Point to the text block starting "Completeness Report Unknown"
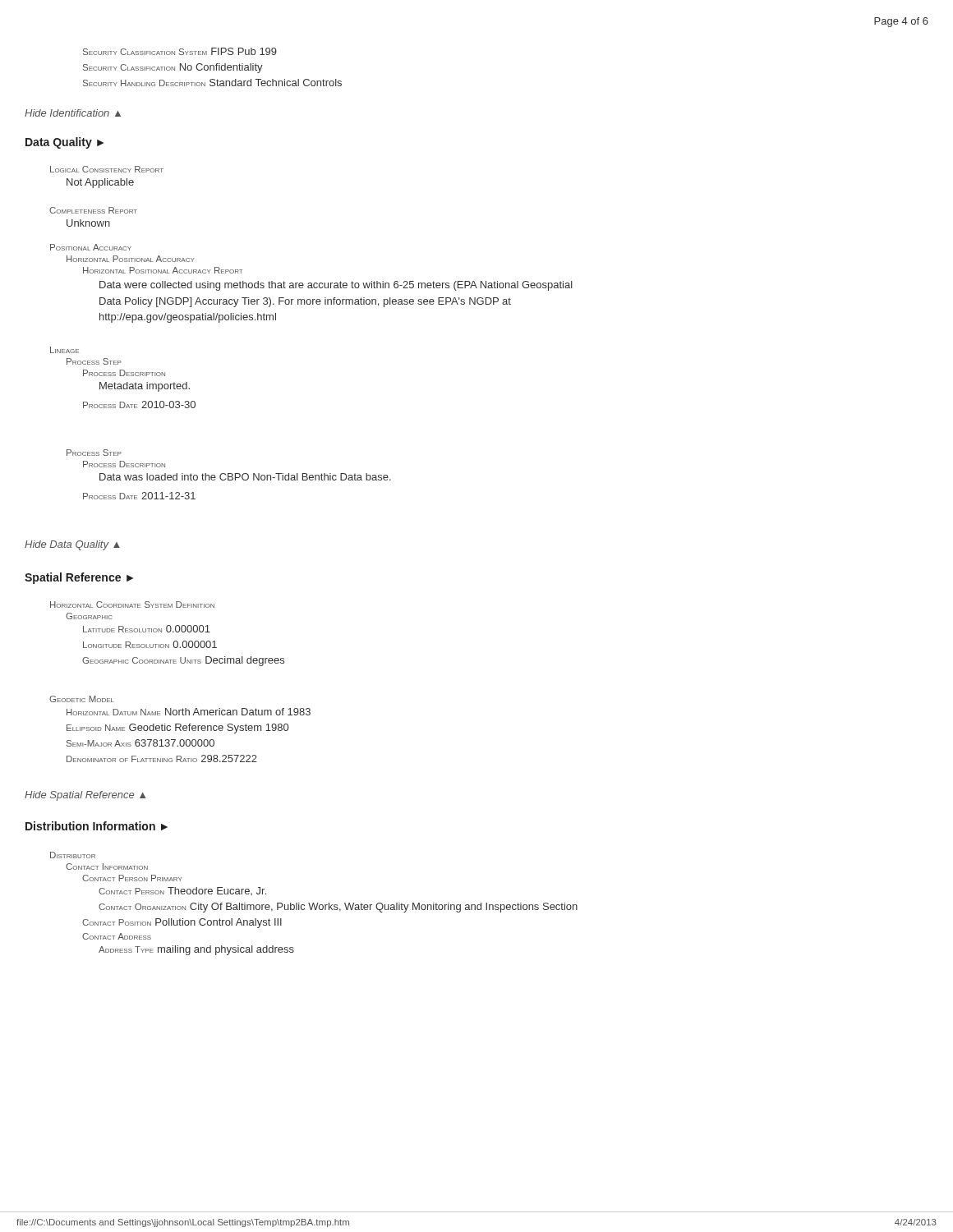This screenshot has width=953, height=1232. [93, 217]
